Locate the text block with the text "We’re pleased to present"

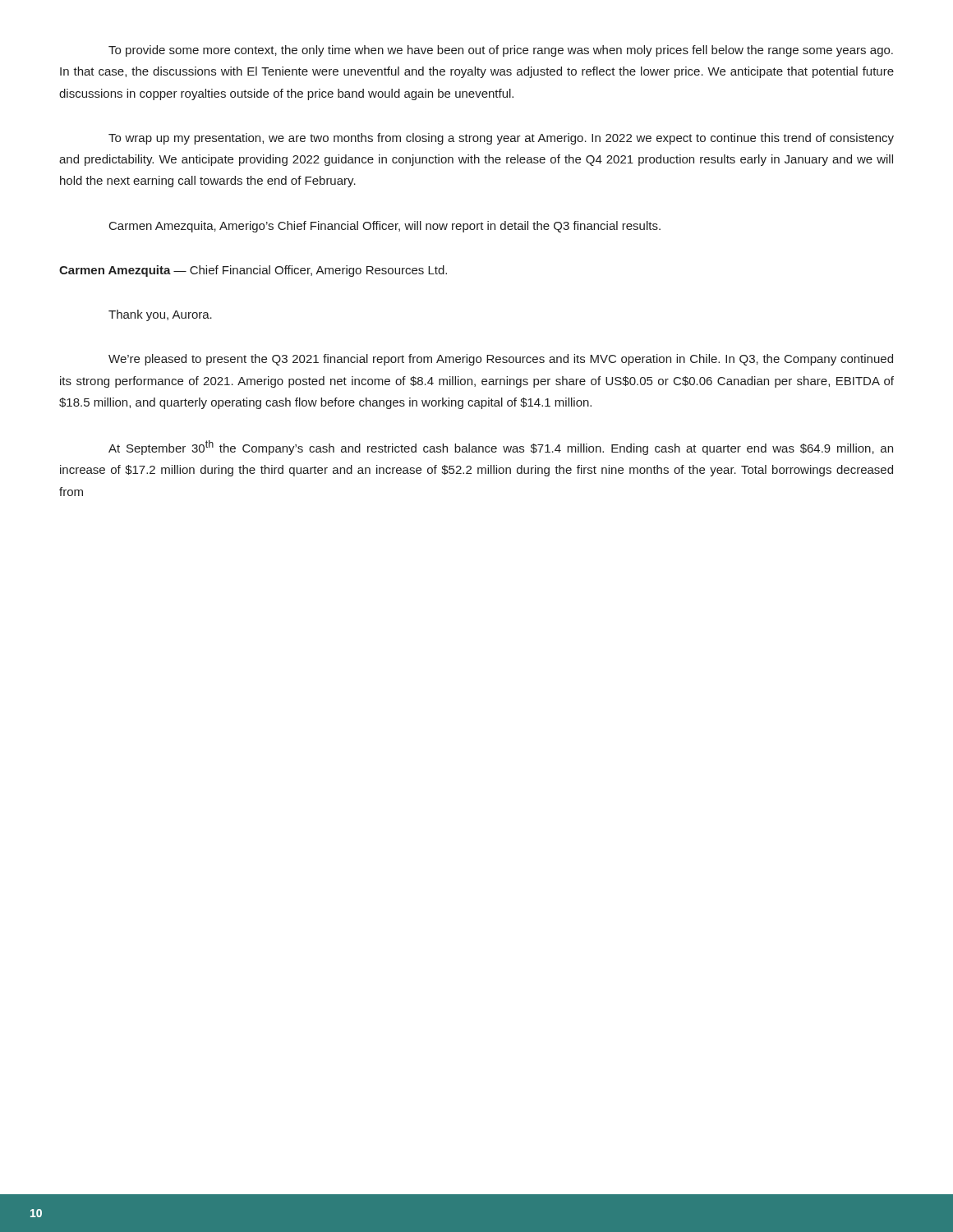pyautogui.click(x=476, y=380)
